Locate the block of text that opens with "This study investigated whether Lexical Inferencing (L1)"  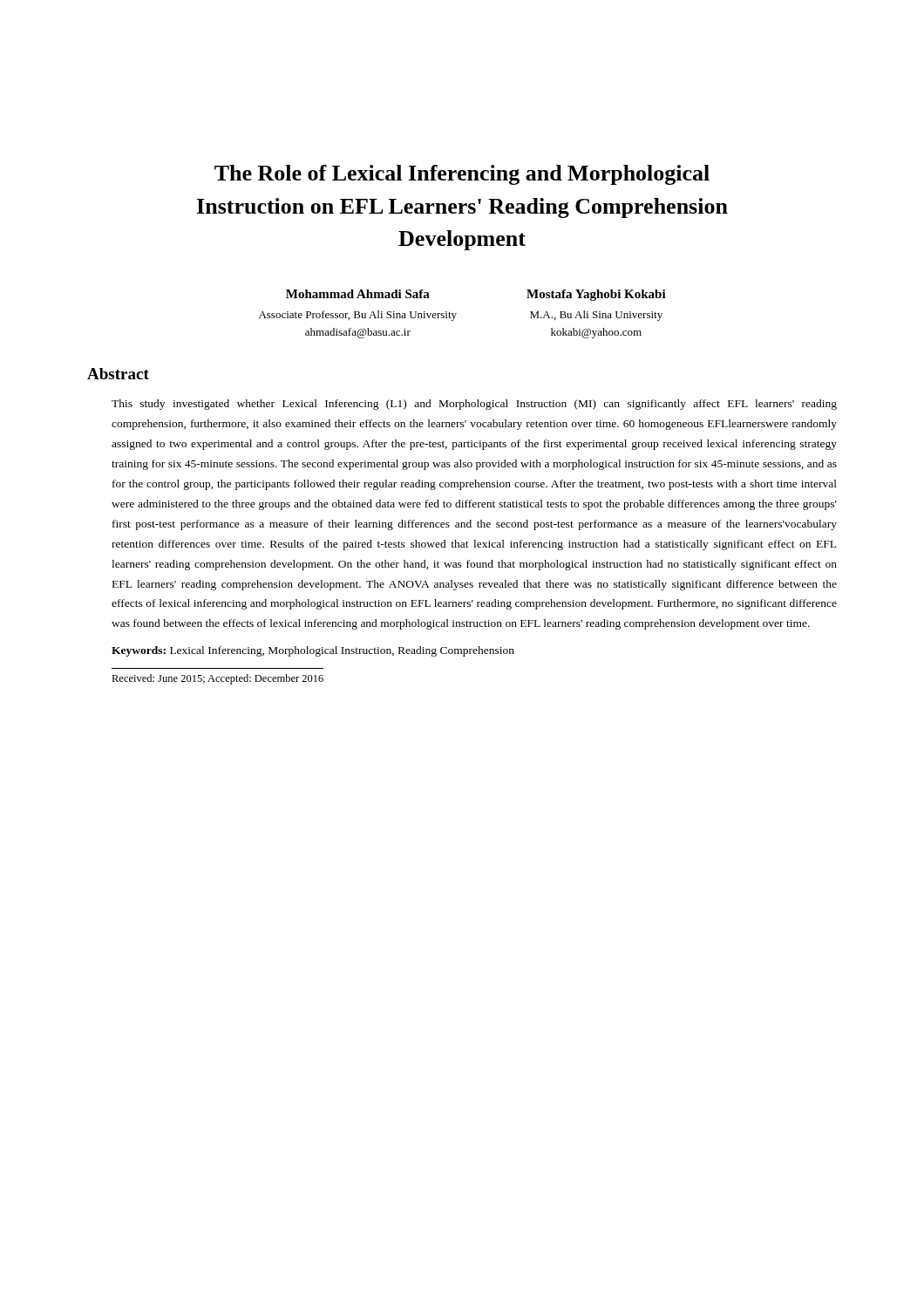click(x=474, y=514)
